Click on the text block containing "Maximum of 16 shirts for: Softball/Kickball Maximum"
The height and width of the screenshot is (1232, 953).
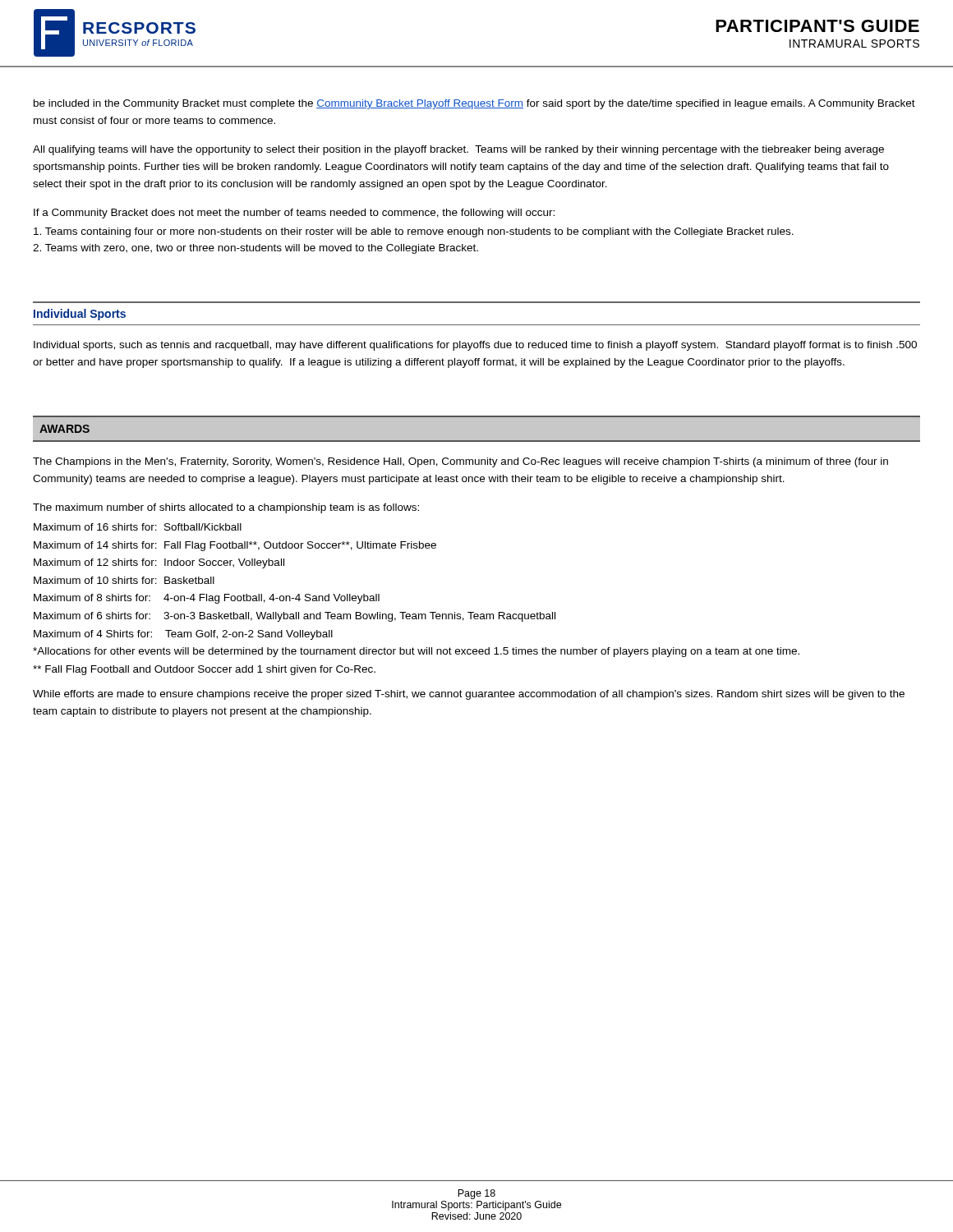click(x=138, y=527)
